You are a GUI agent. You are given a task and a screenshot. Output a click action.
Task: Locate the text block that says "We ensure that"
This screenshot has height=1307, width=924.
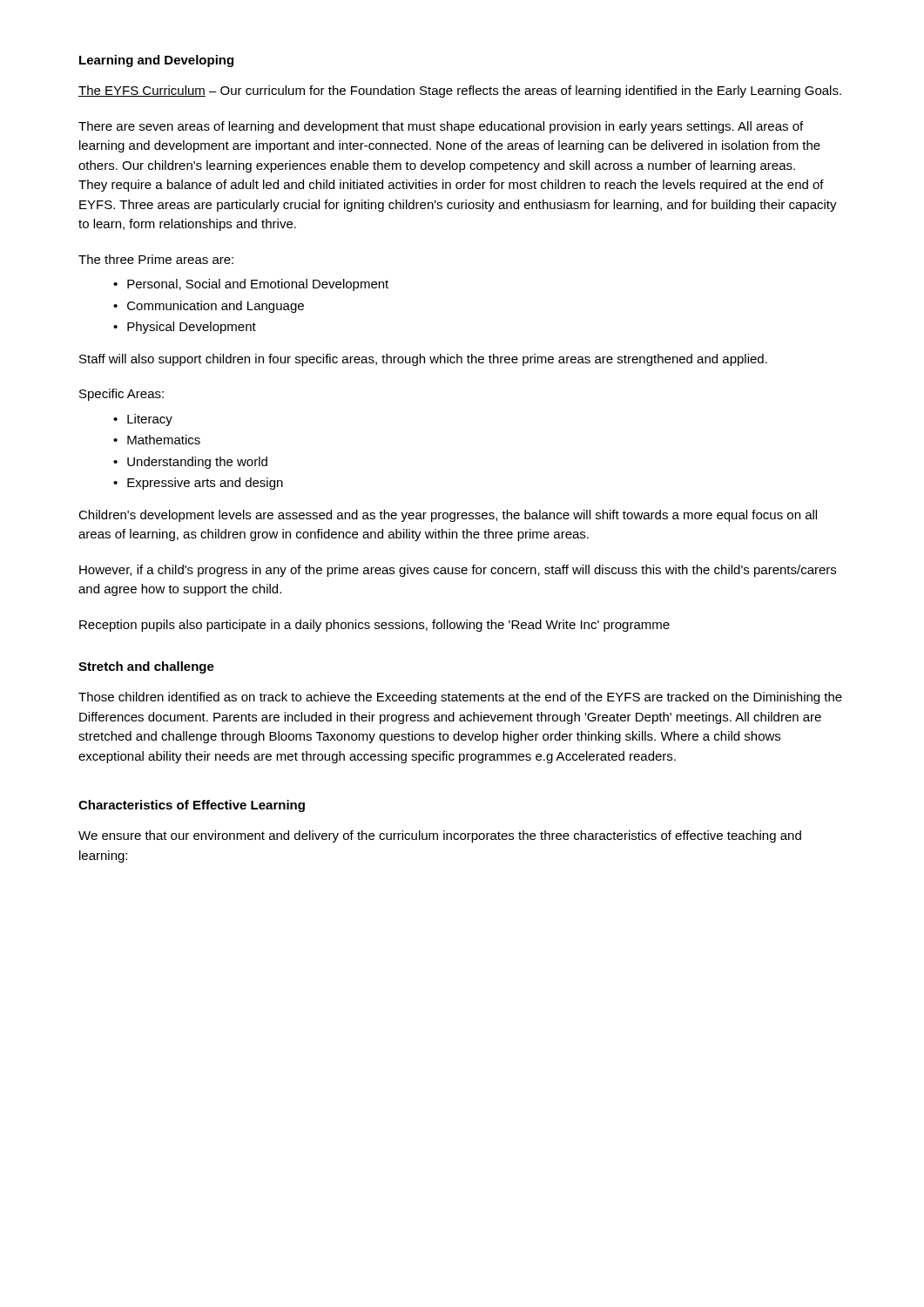[x=440, y=845]
